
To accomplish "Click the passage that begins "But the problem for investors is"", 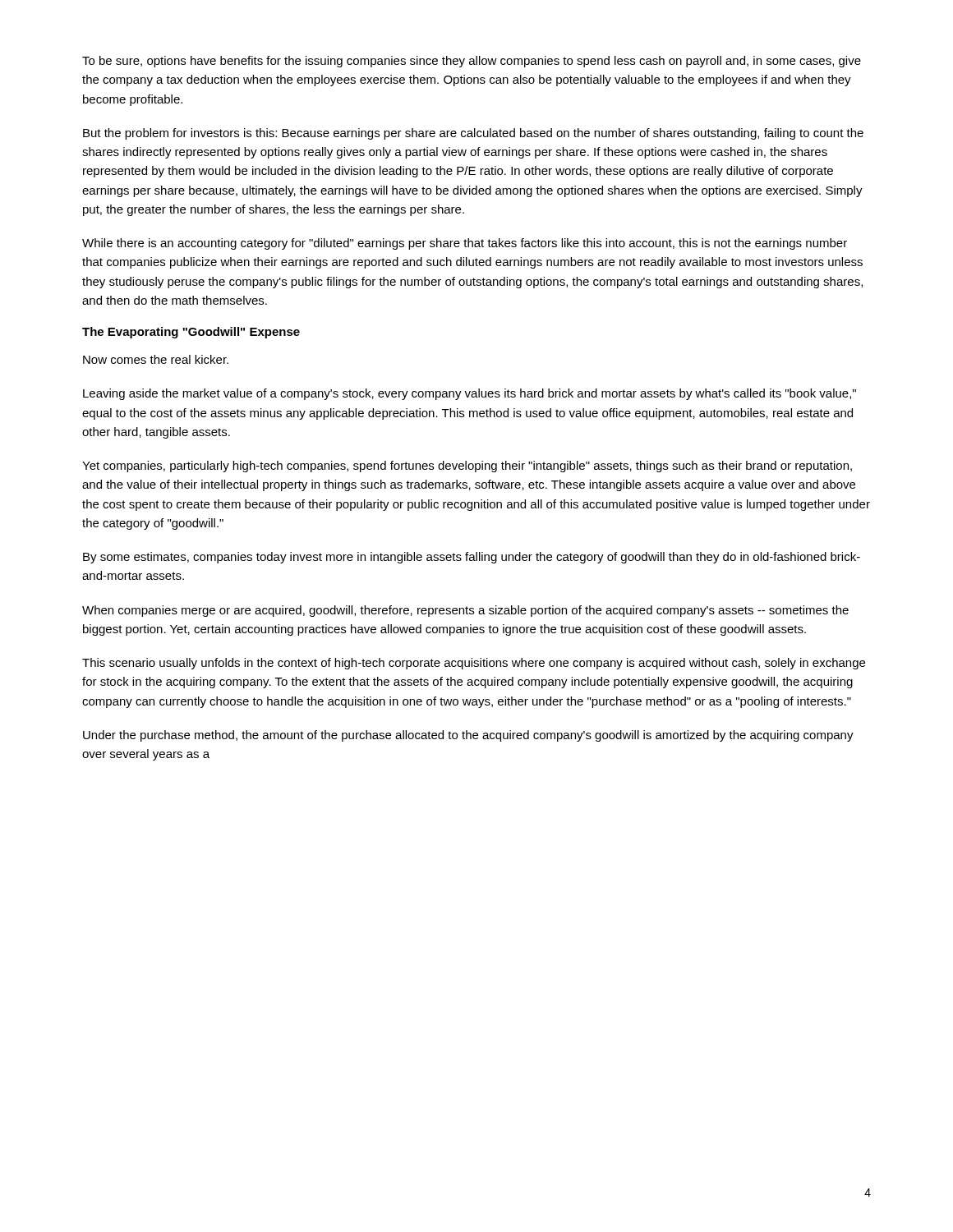I will pos(473,171).
